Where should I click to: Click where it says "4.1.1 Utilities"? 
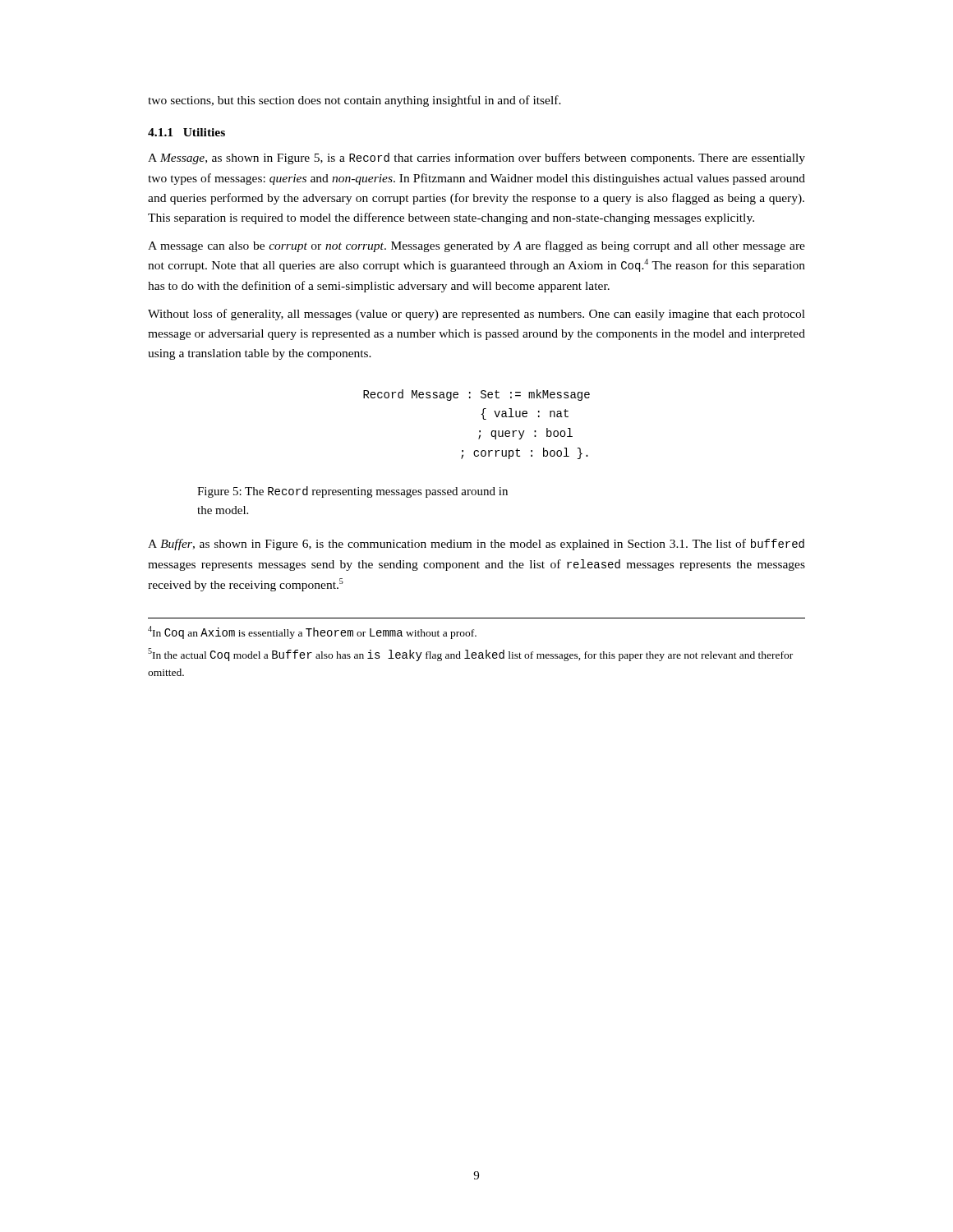(x=187, y=132)
